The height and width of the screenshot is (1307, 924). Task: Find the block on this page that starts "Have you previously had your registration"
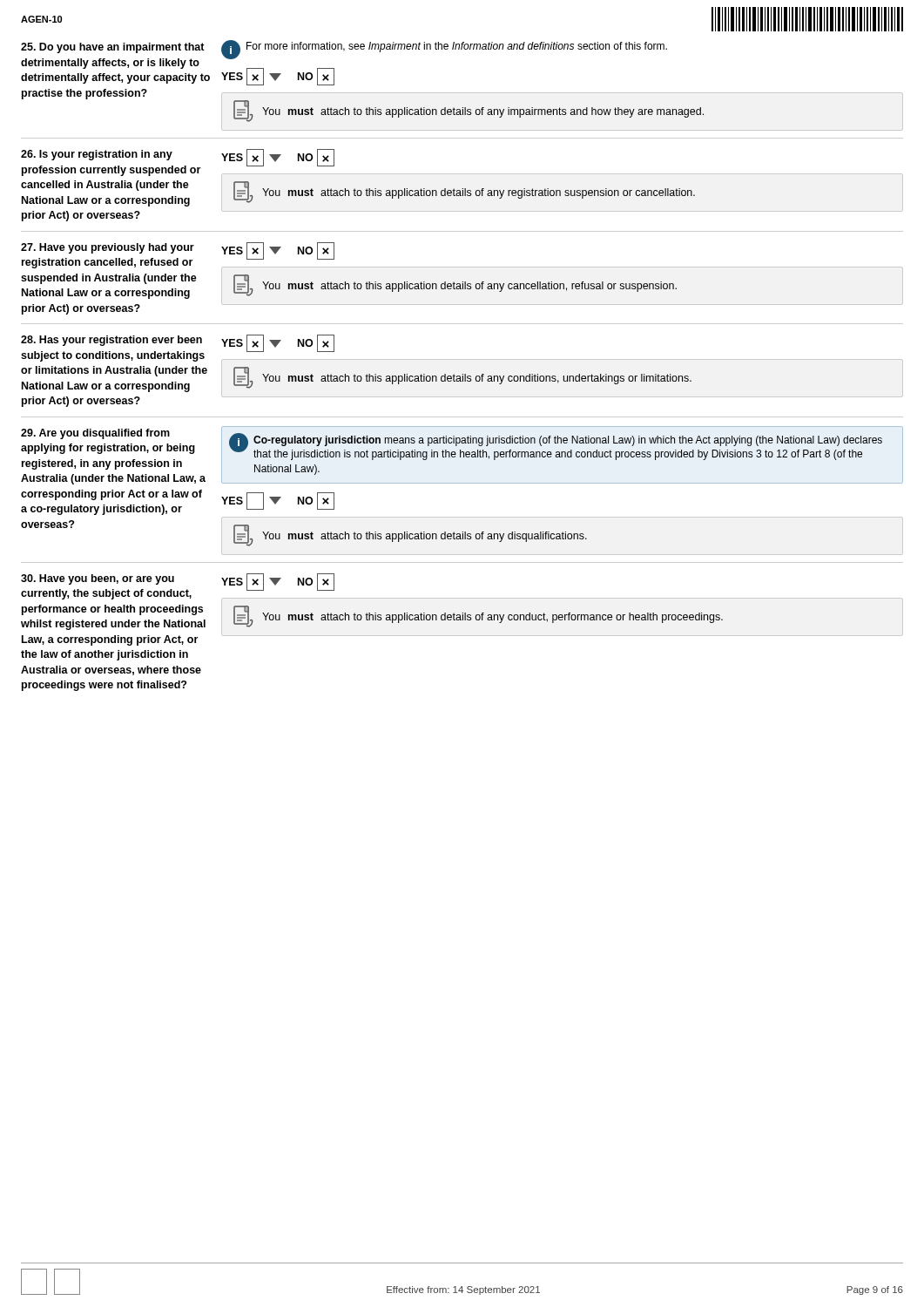(462, 278)
